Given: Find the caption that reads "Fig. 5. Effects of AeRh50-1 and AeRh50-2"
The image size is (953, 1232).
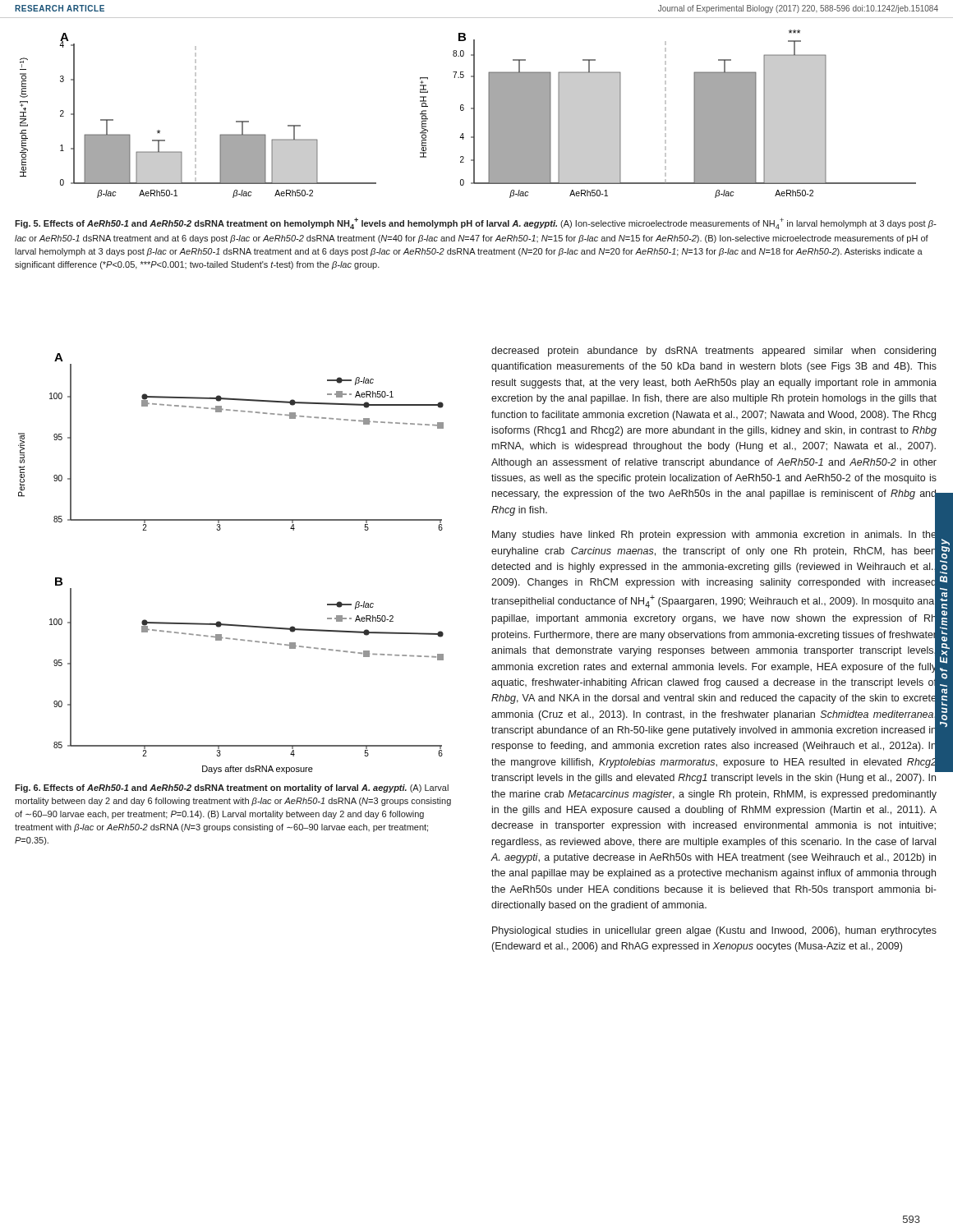Looking at the screenshot, I should 476,243.
